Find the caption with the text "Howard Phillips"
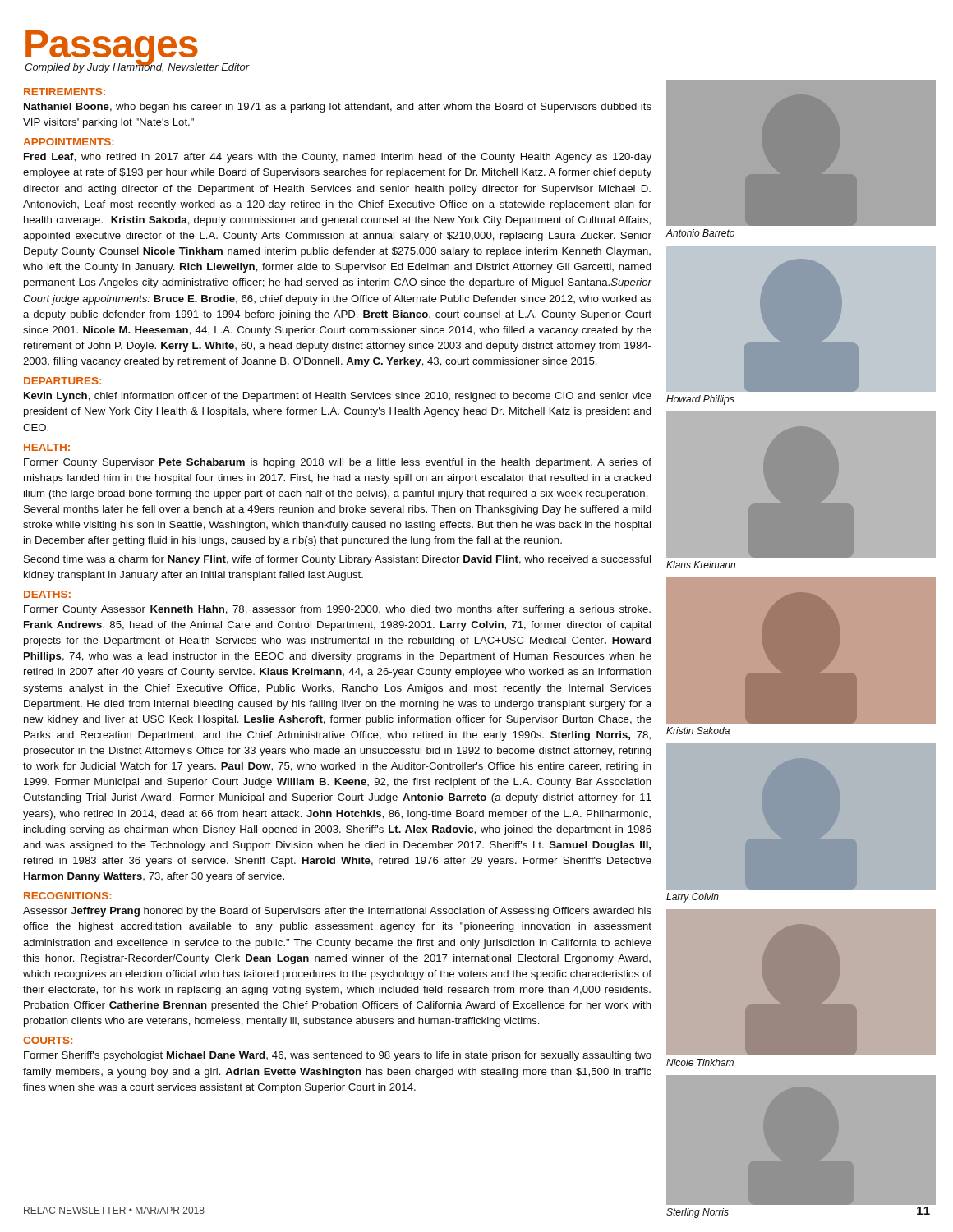Screen dimensions: 1232x953 coord(700,399)
